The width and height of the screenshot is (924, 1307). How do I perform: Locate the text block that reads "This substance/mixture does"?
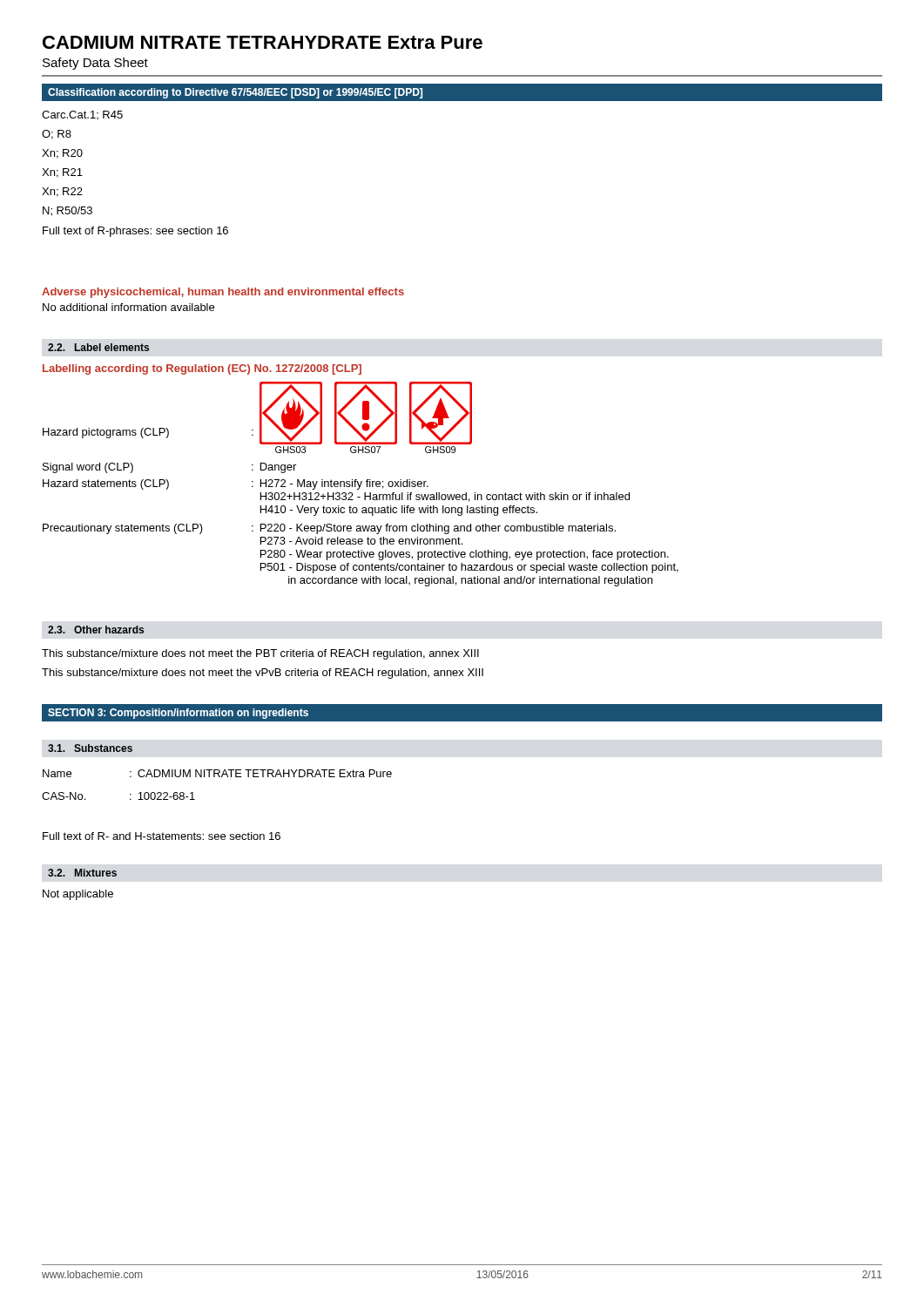tap(263, 662)
